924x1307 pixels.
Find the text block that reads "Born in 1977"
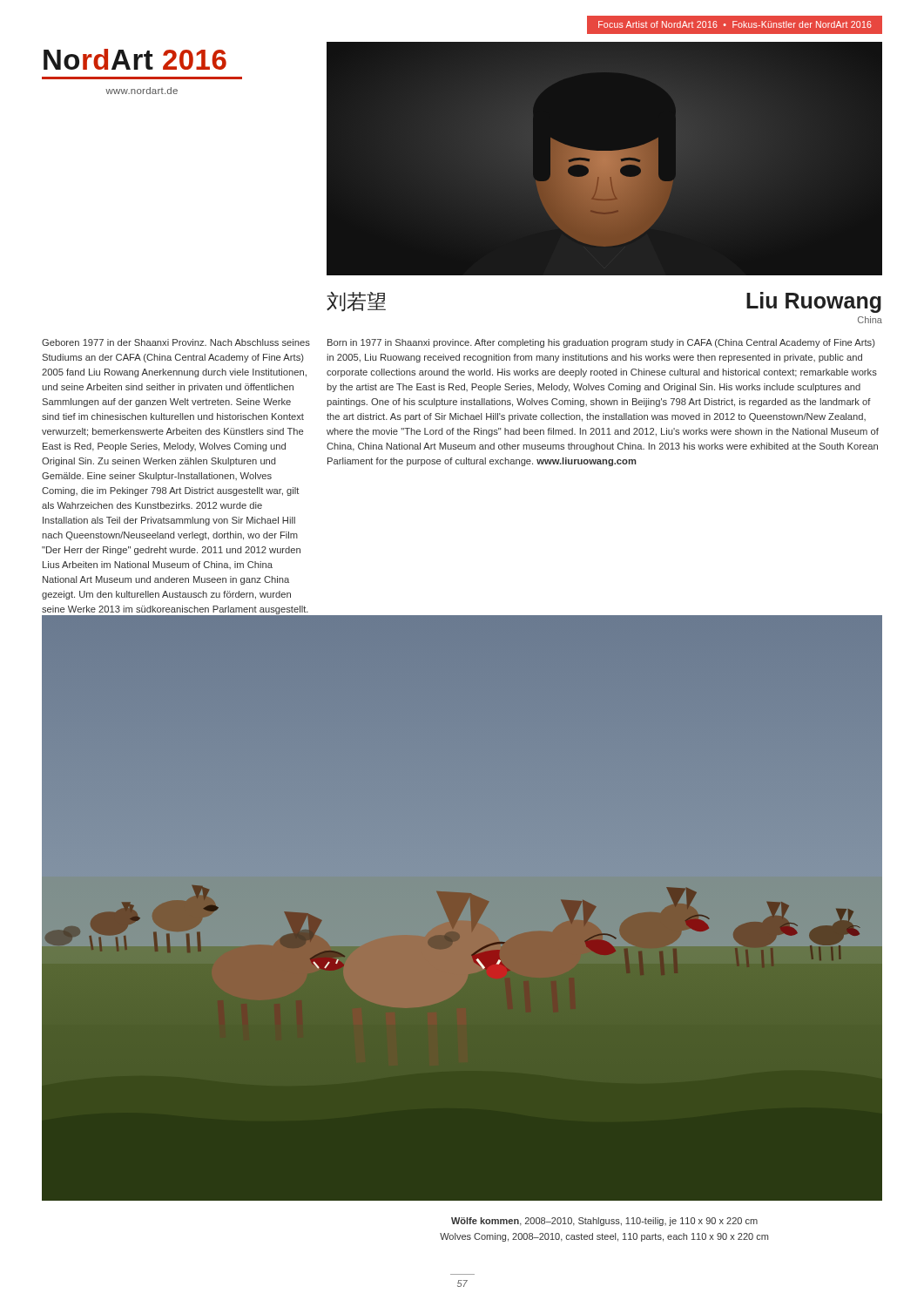tap(603, 402)
